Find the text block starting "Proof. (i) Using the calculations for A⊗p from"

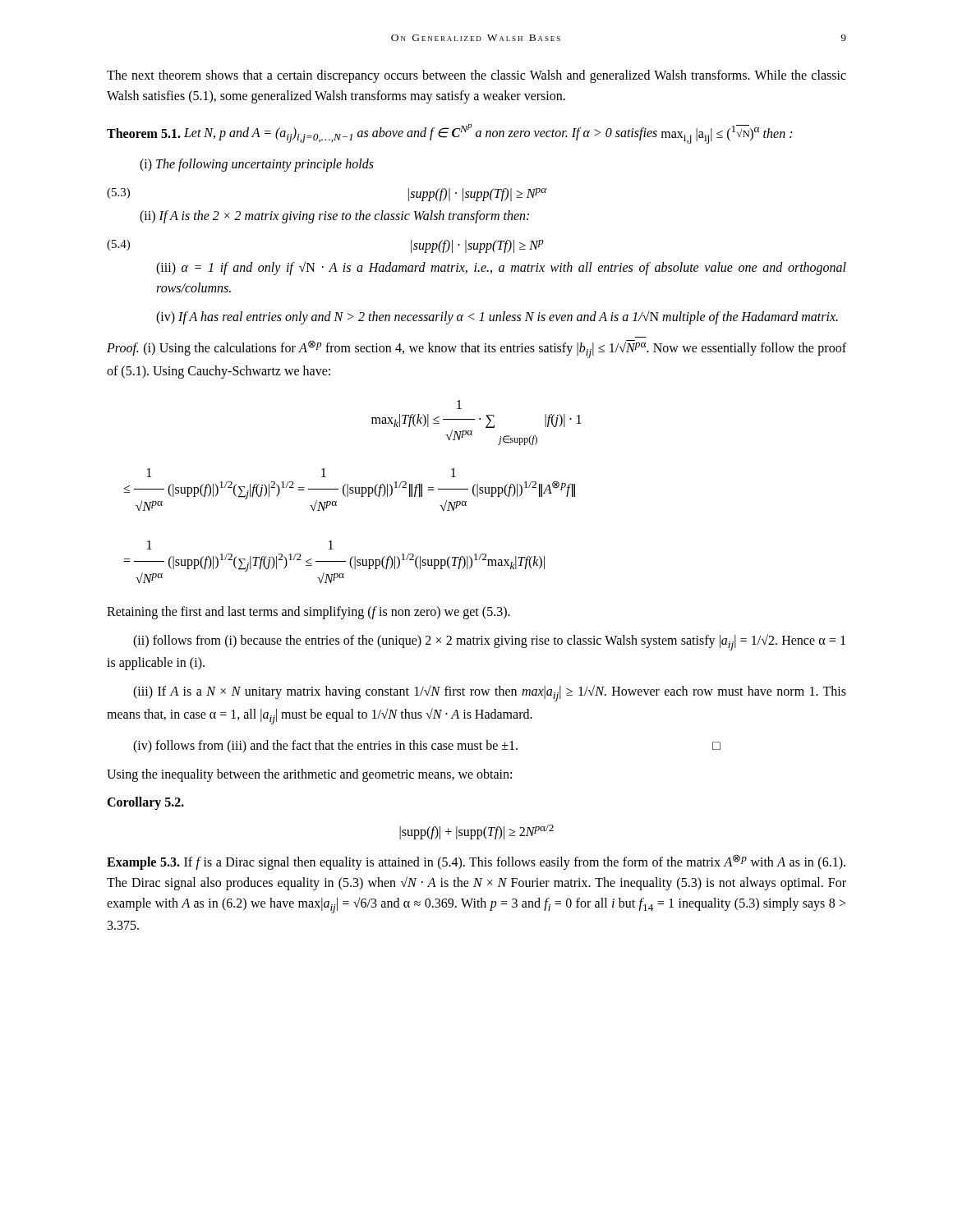click(x=476, y=359)
